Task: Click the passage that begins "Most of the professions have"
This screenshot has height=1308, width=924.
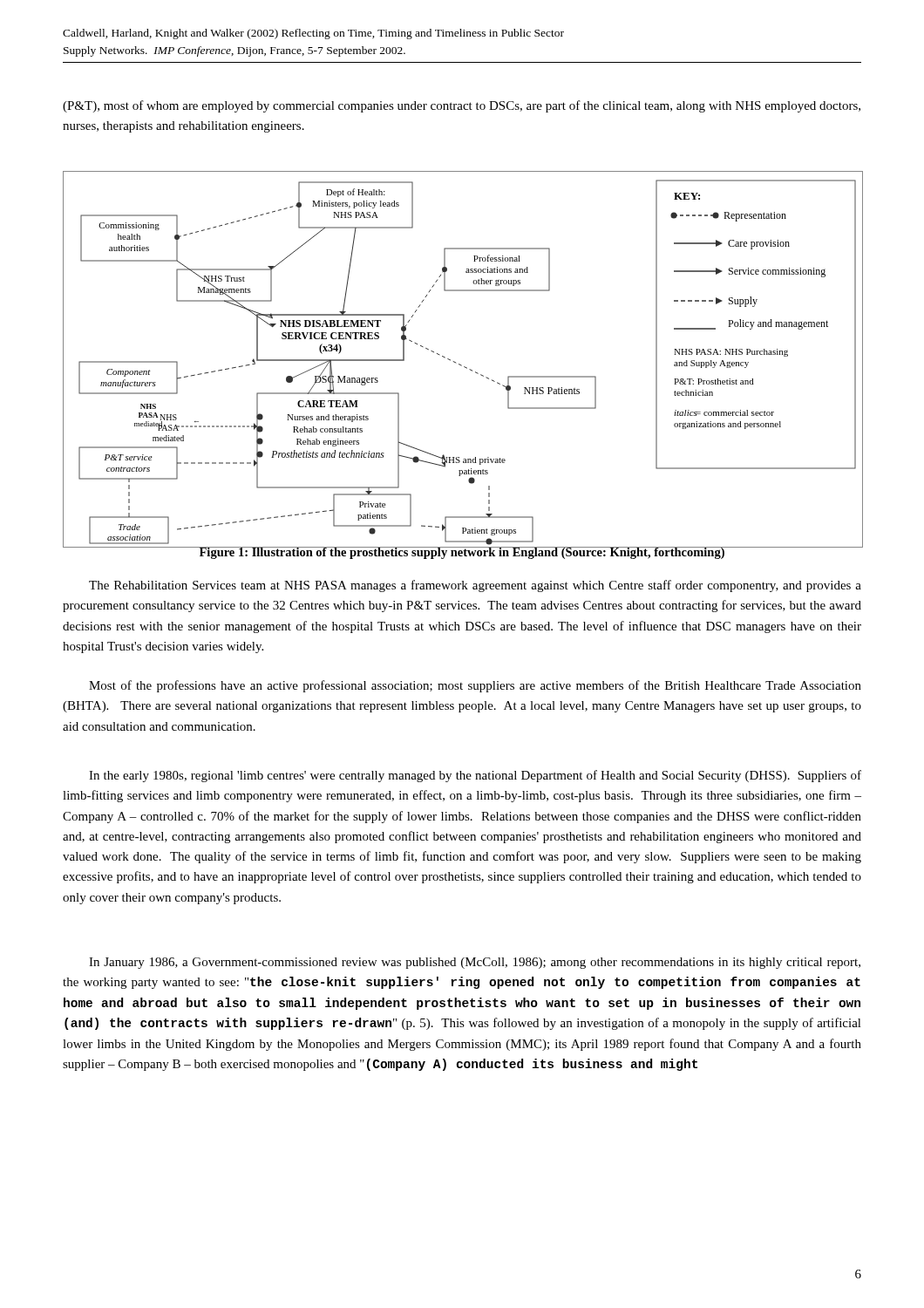Action: pyautogui.click(x=462, y=706)
